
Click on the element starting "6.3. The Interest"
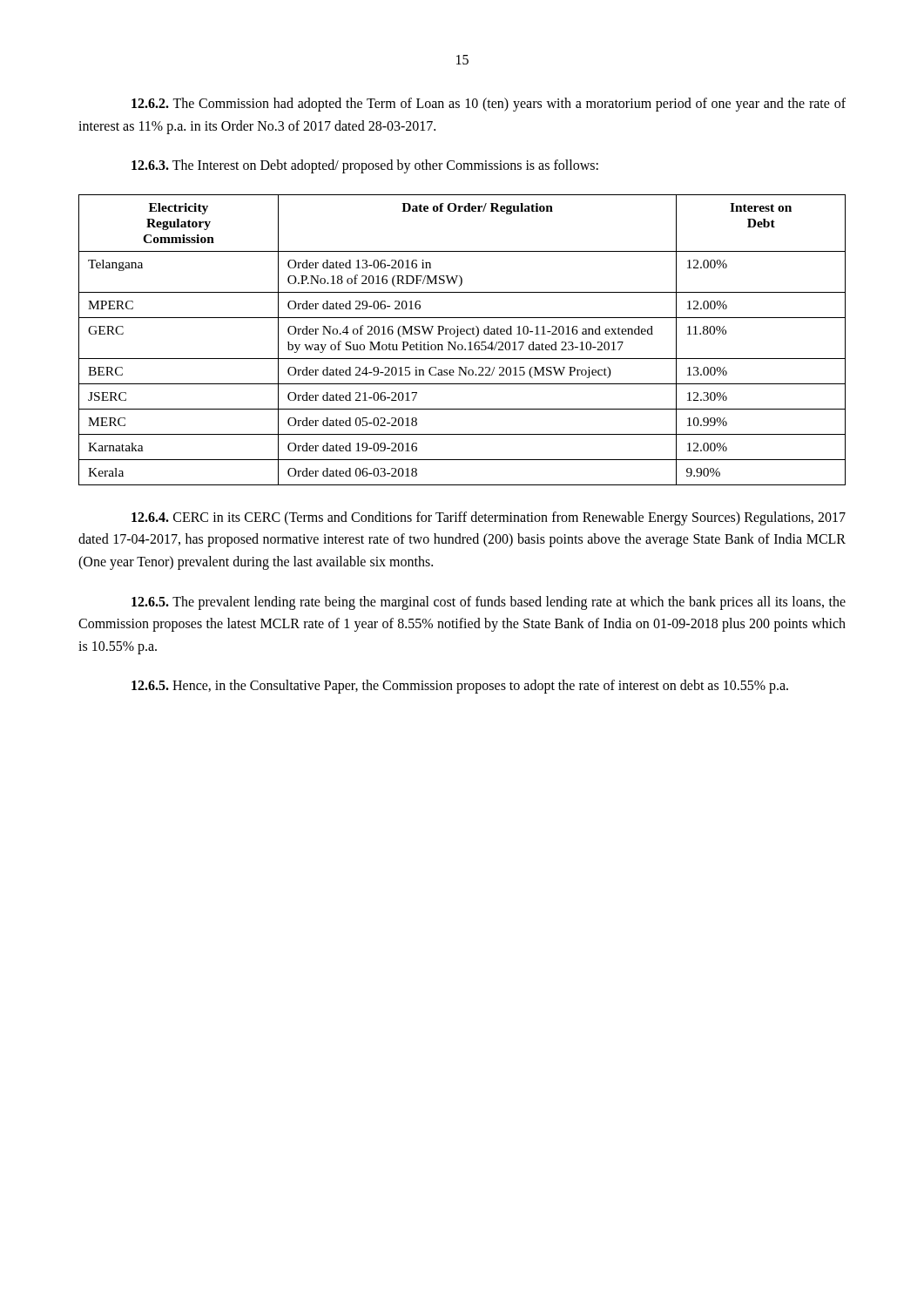point(365,165)
